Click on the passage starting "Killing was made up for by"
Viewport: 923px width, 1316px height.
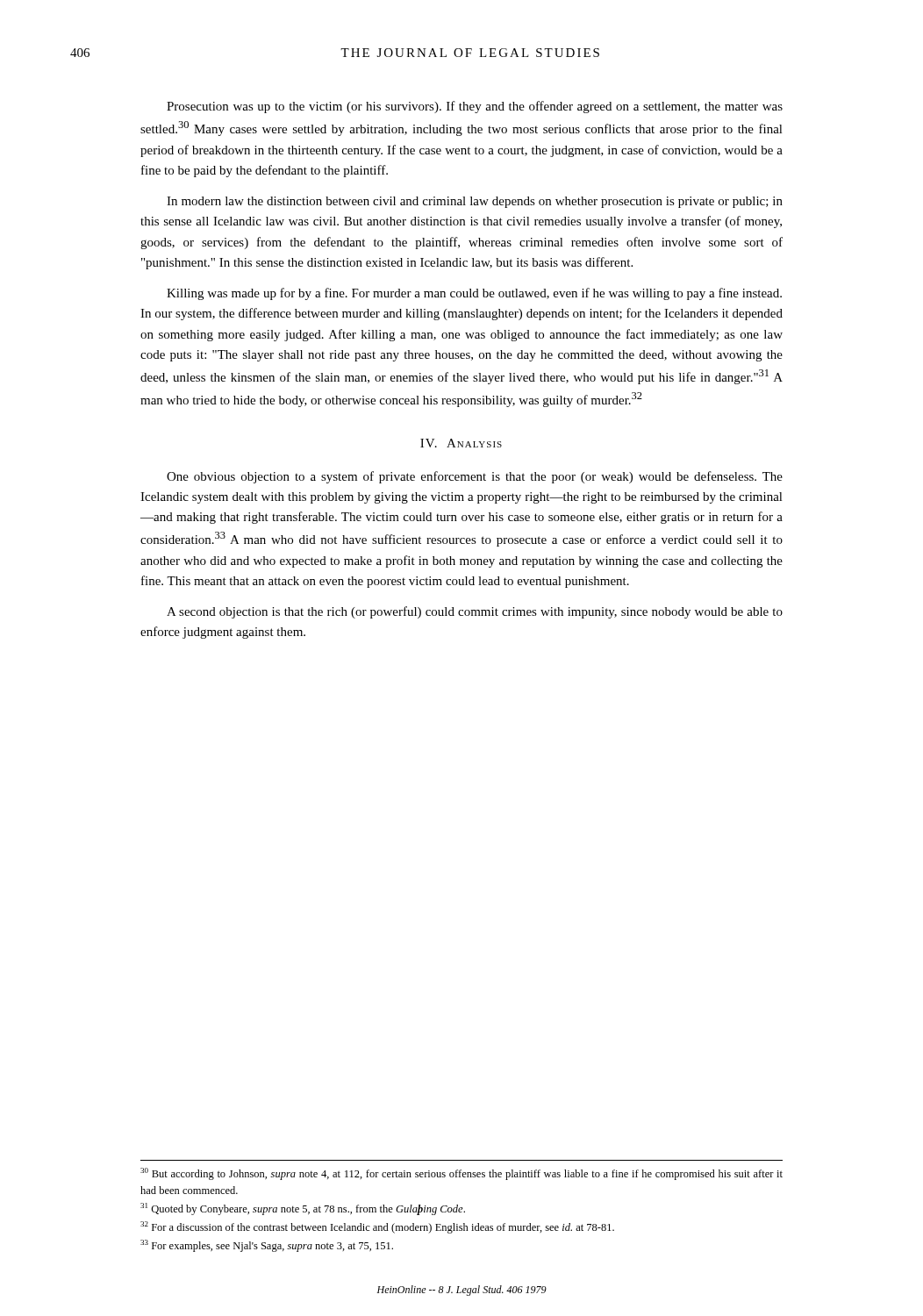(x=462, y=347)
